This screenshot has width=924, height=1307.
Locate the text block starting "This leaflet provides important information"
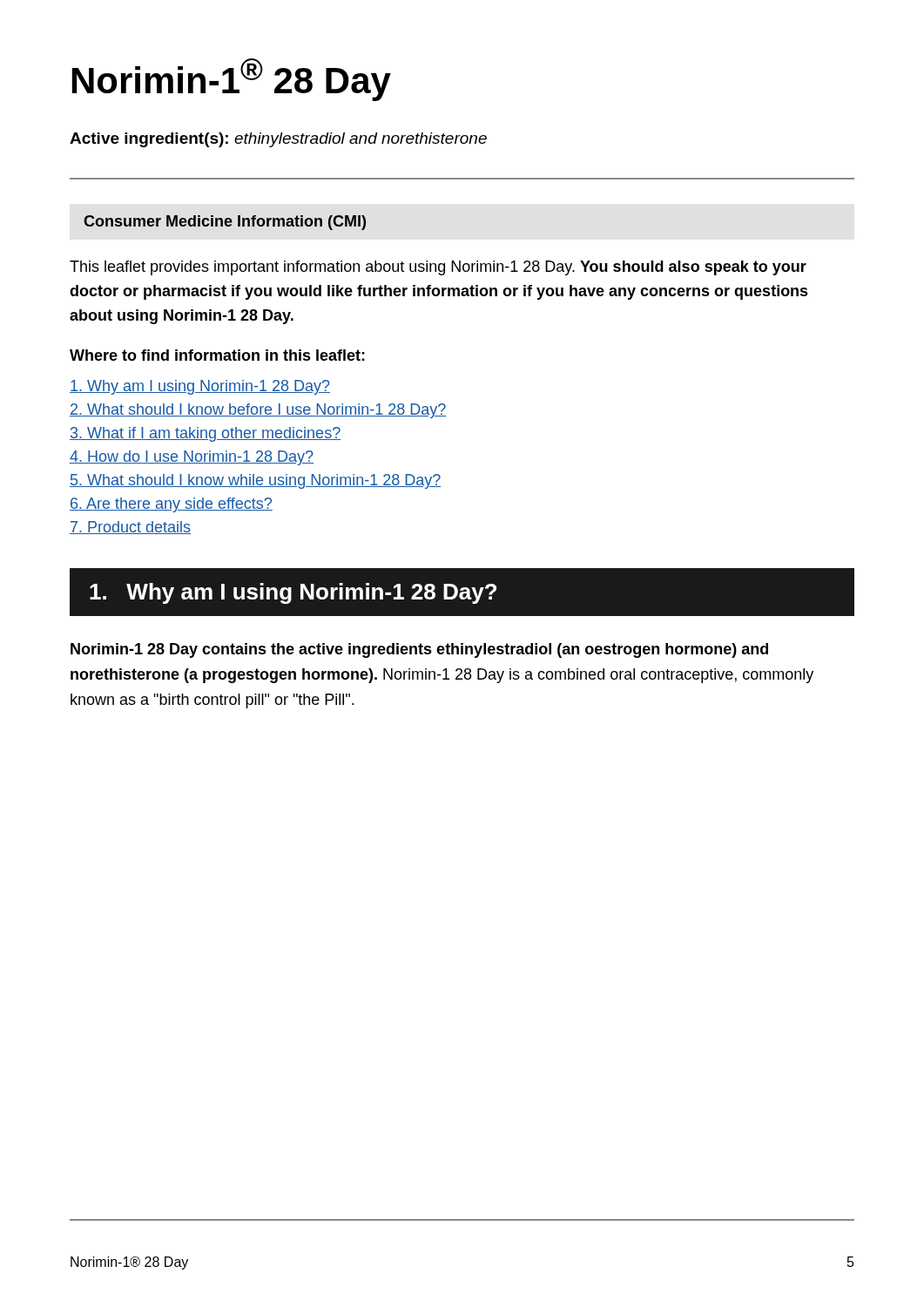[439, 291]
